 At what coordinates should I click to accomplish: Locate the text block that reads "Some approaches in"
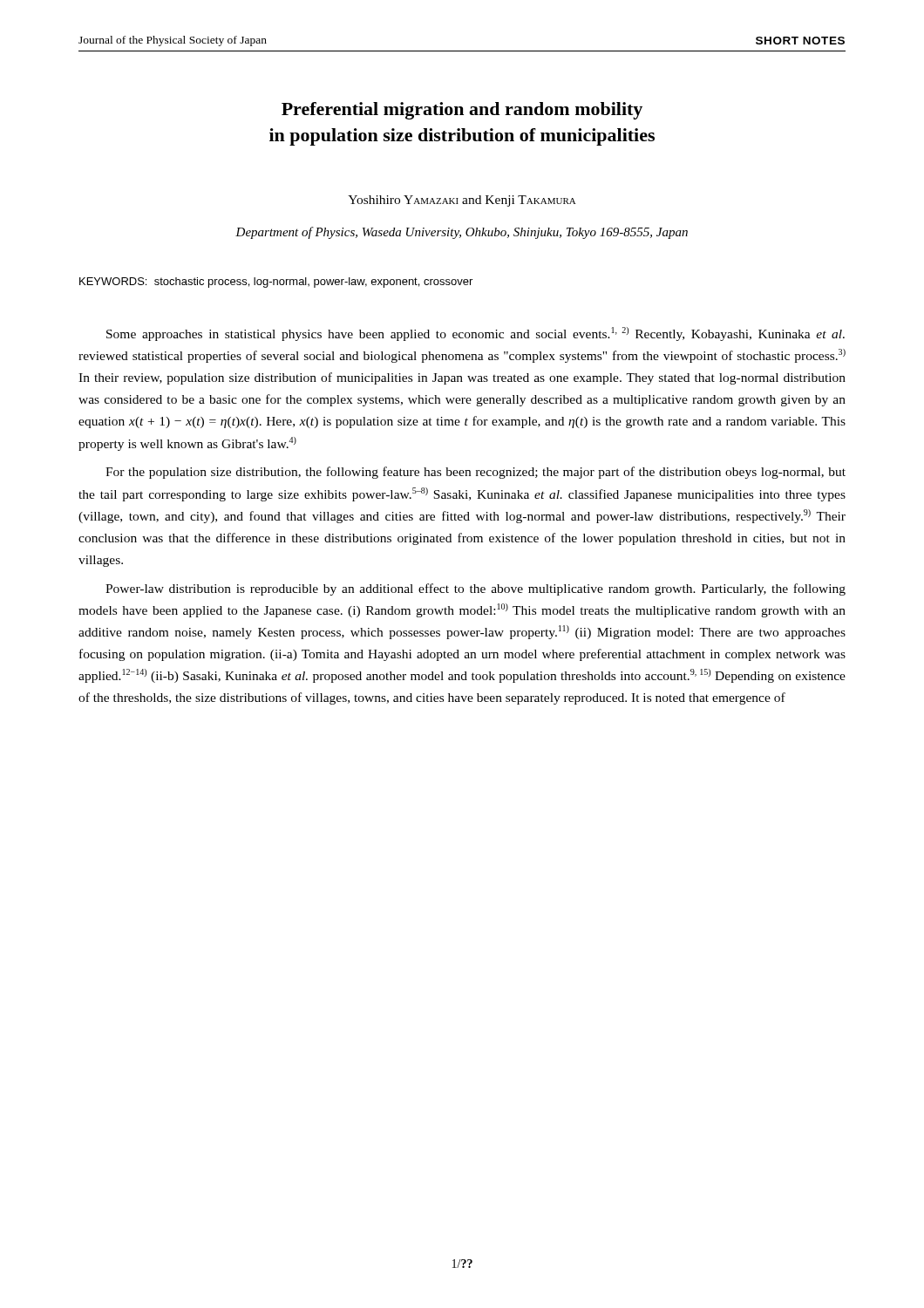coord(462,388)
